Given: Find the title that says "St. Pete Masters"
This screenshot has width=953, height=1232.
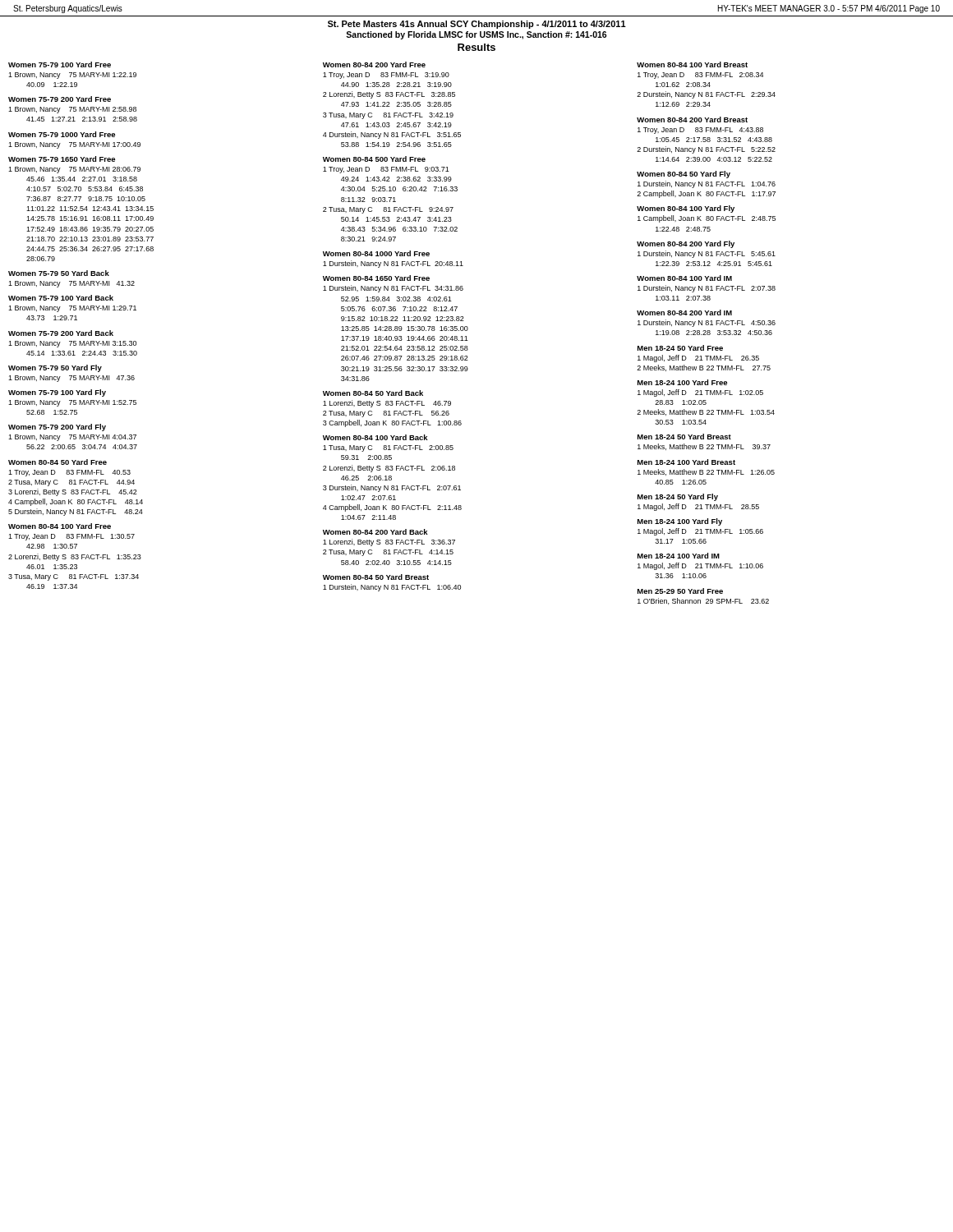Looking at the screenshot, I should click(x=476, y=24).
